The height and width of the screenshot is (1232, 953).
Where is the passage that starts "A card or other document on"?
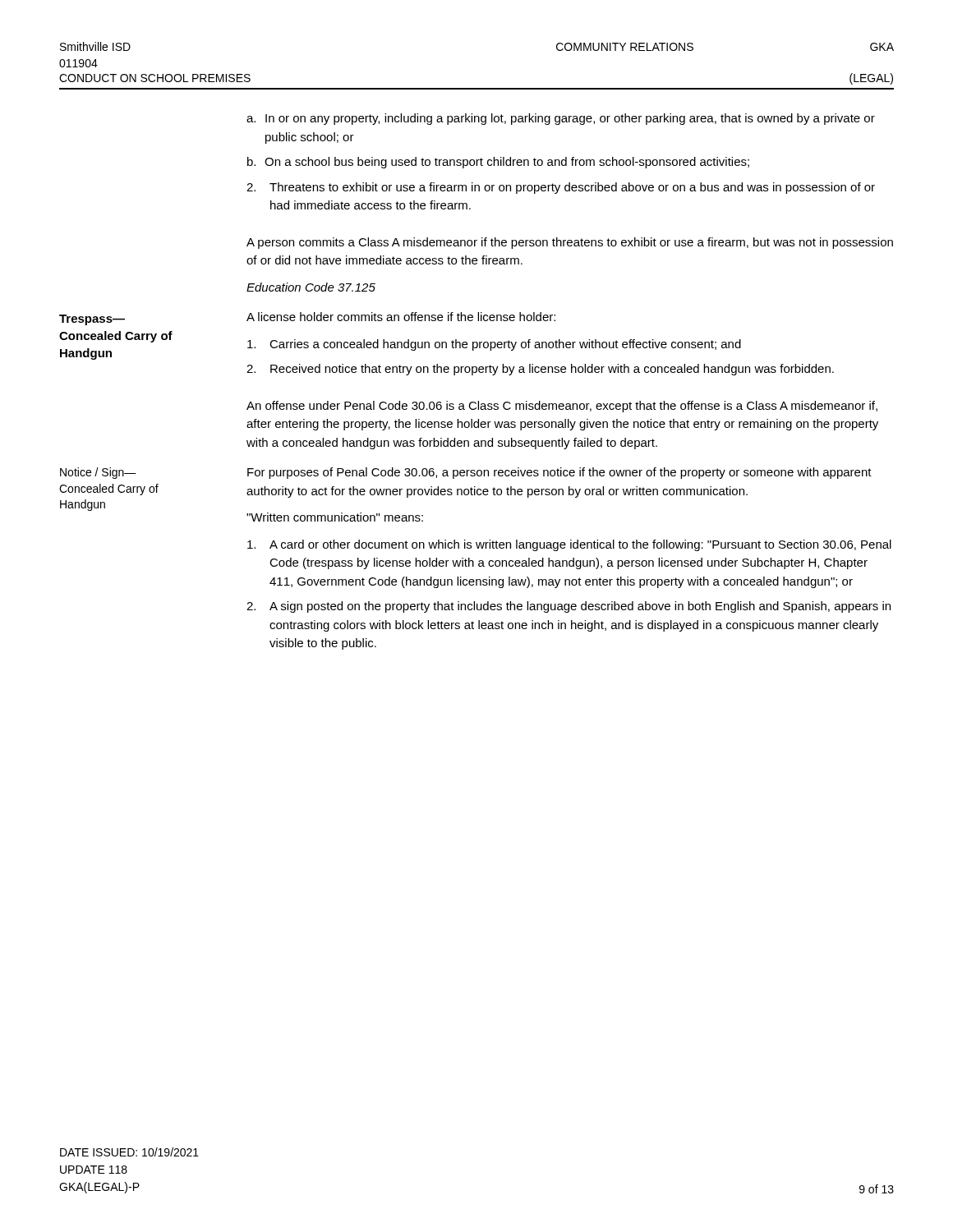(x=570, y=563)
